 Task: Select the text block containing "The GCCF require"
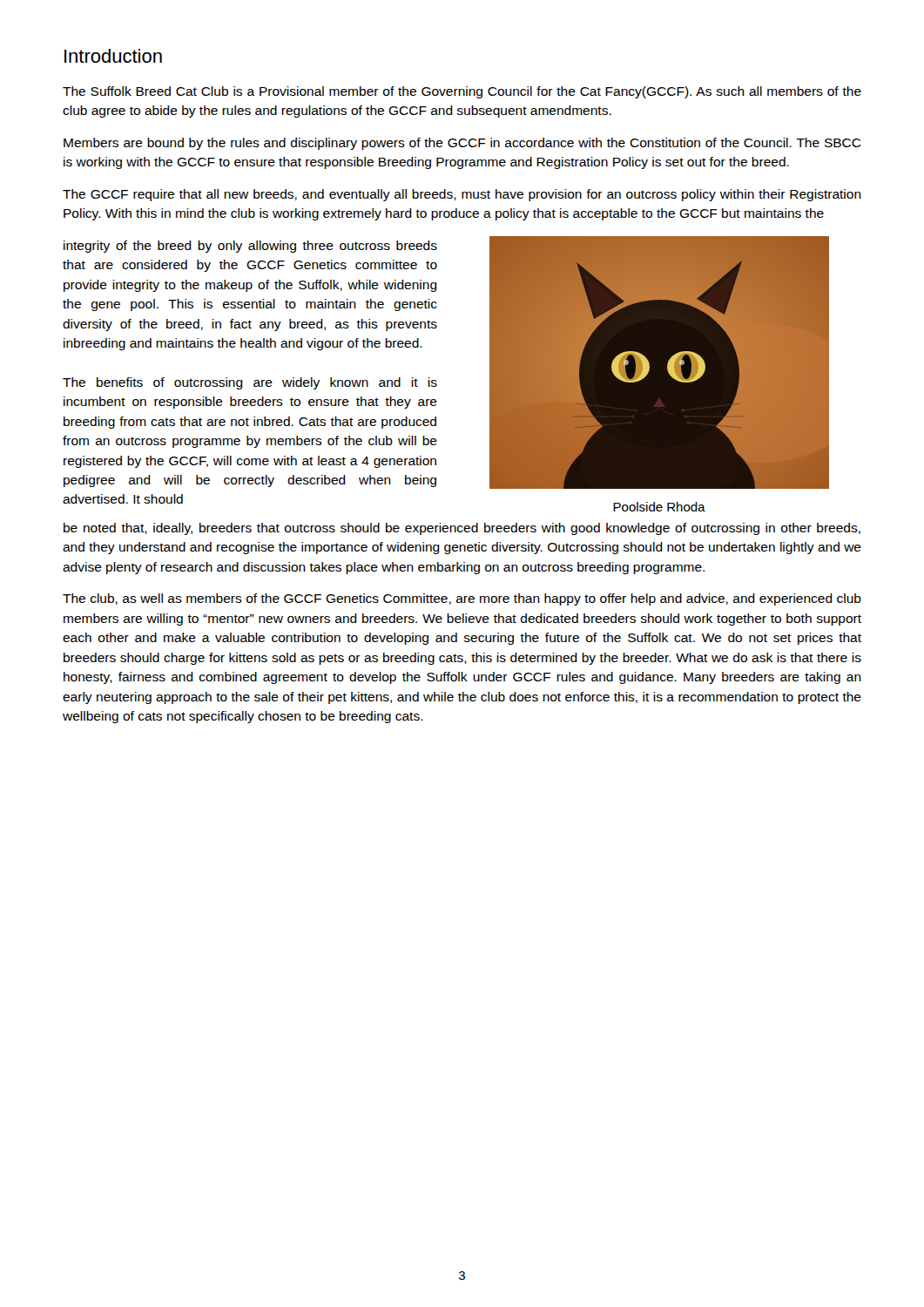point(462,204)
